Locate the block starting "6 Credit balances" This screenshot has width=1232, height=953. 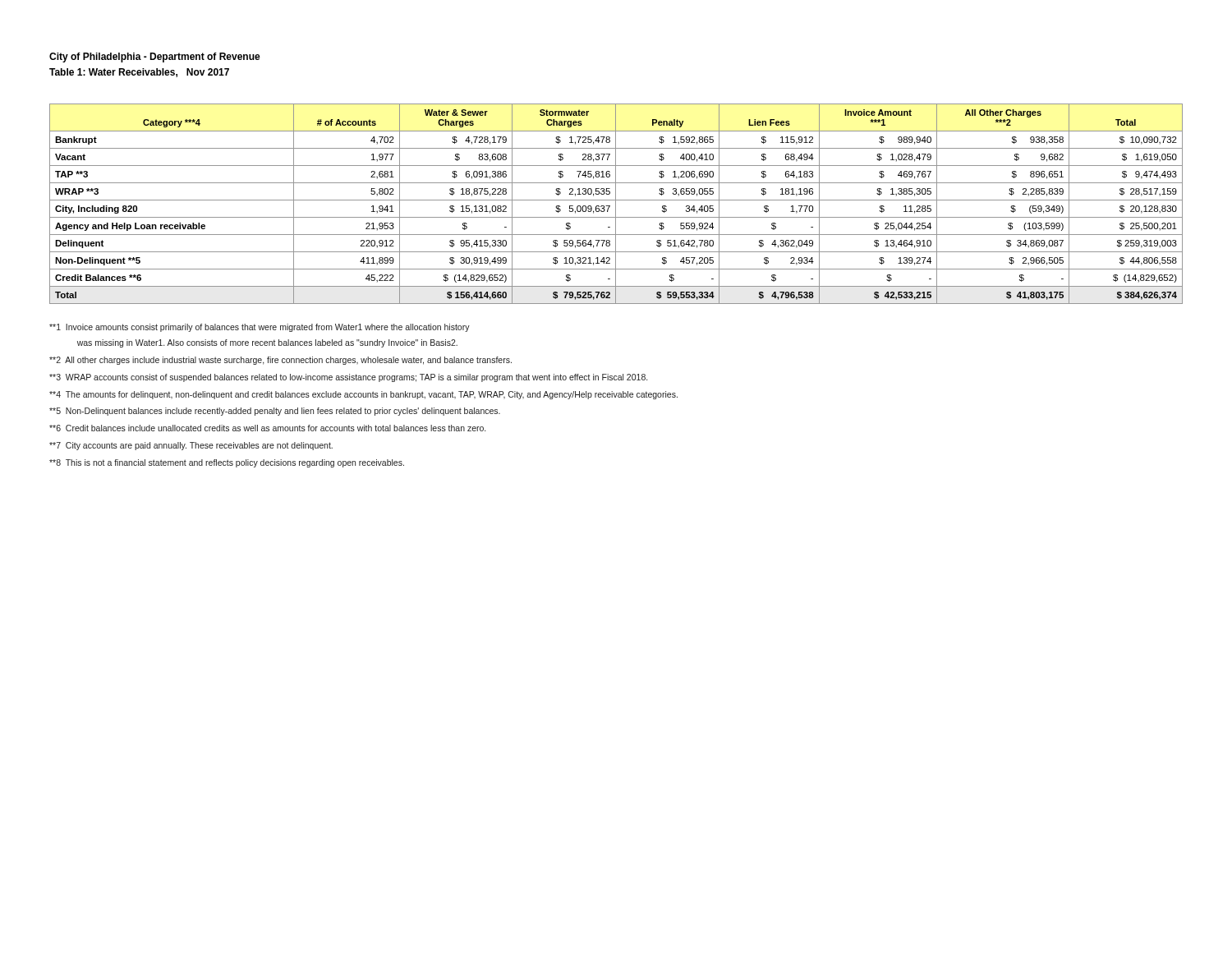[268, 428]
